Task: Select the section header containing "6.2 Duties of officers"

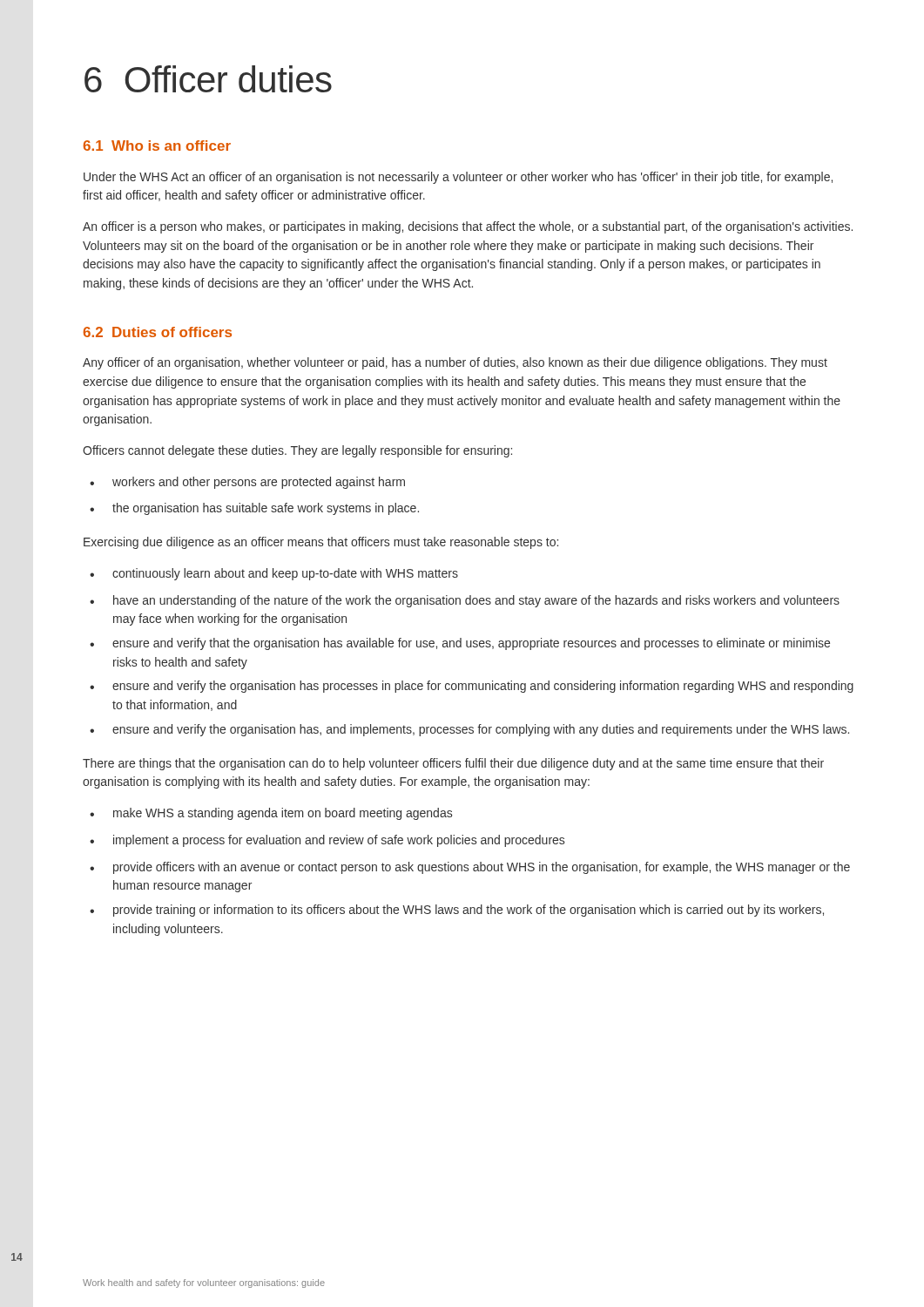Action: 158,332
